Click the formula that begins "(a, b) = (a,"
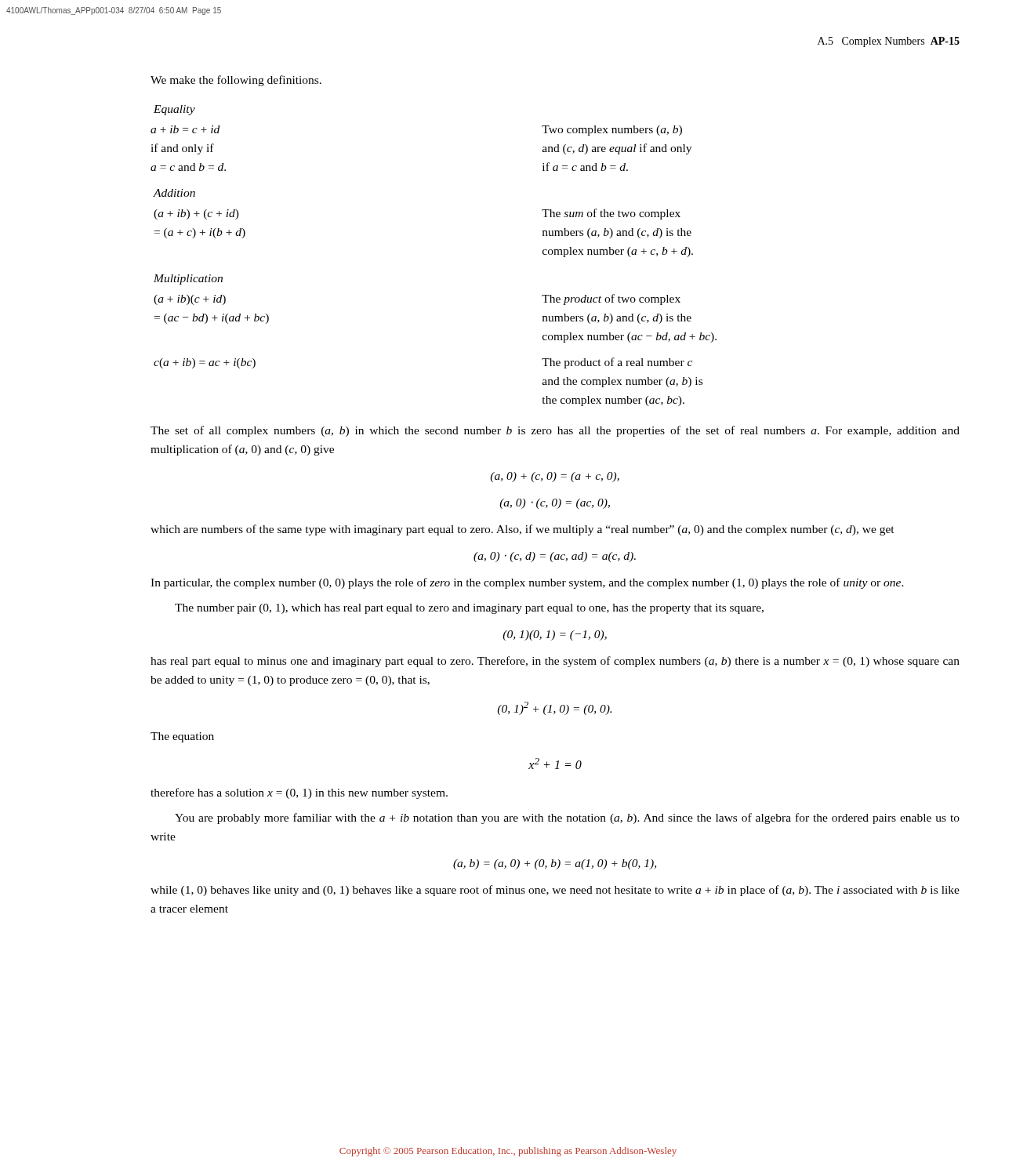The height and width of the screenshot is (1176, 1016). pyautogui.click(x=555, y=863)
